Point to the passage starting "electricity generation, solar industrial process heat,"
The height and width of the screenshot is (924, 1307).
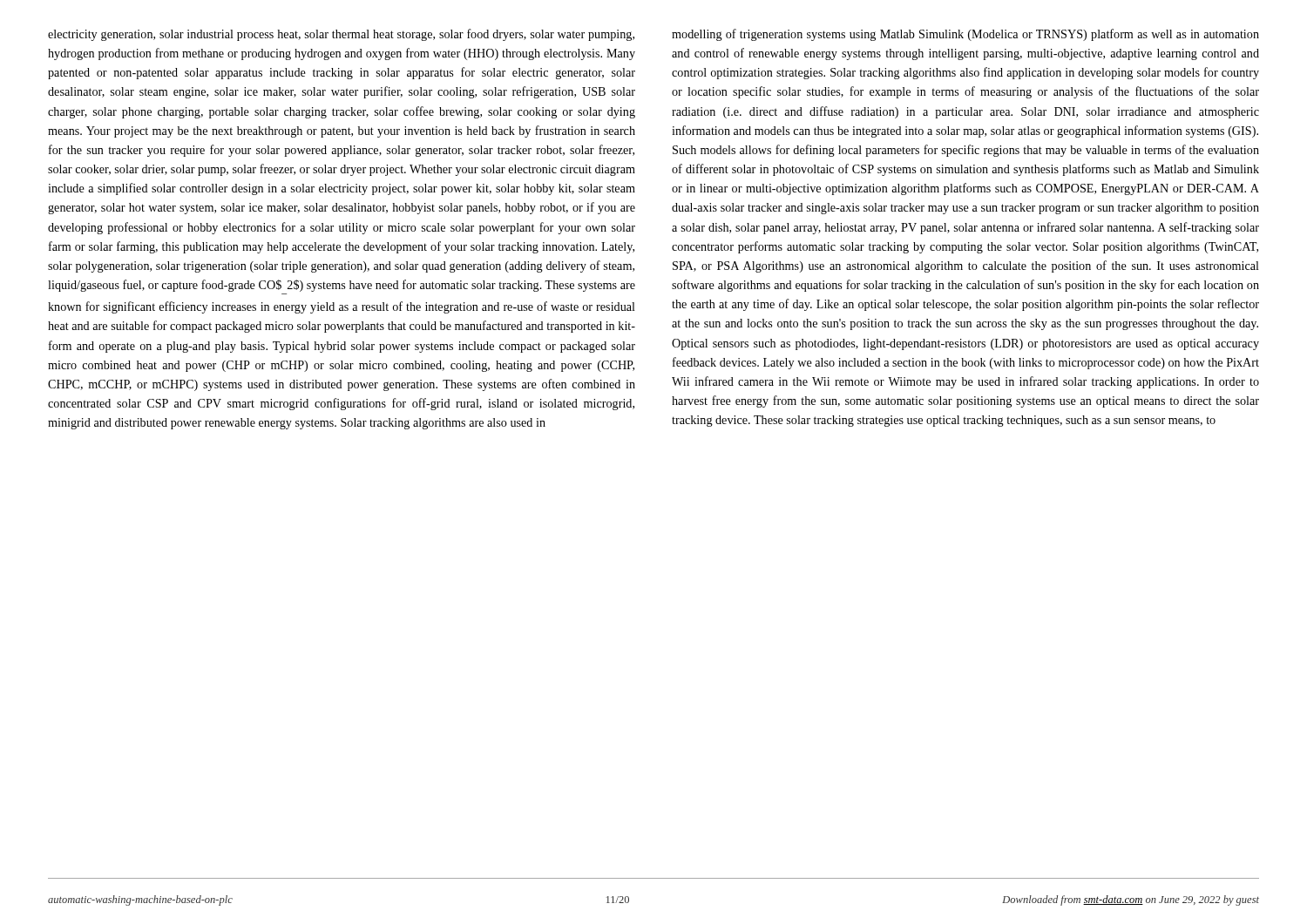[x=342, y=228]
